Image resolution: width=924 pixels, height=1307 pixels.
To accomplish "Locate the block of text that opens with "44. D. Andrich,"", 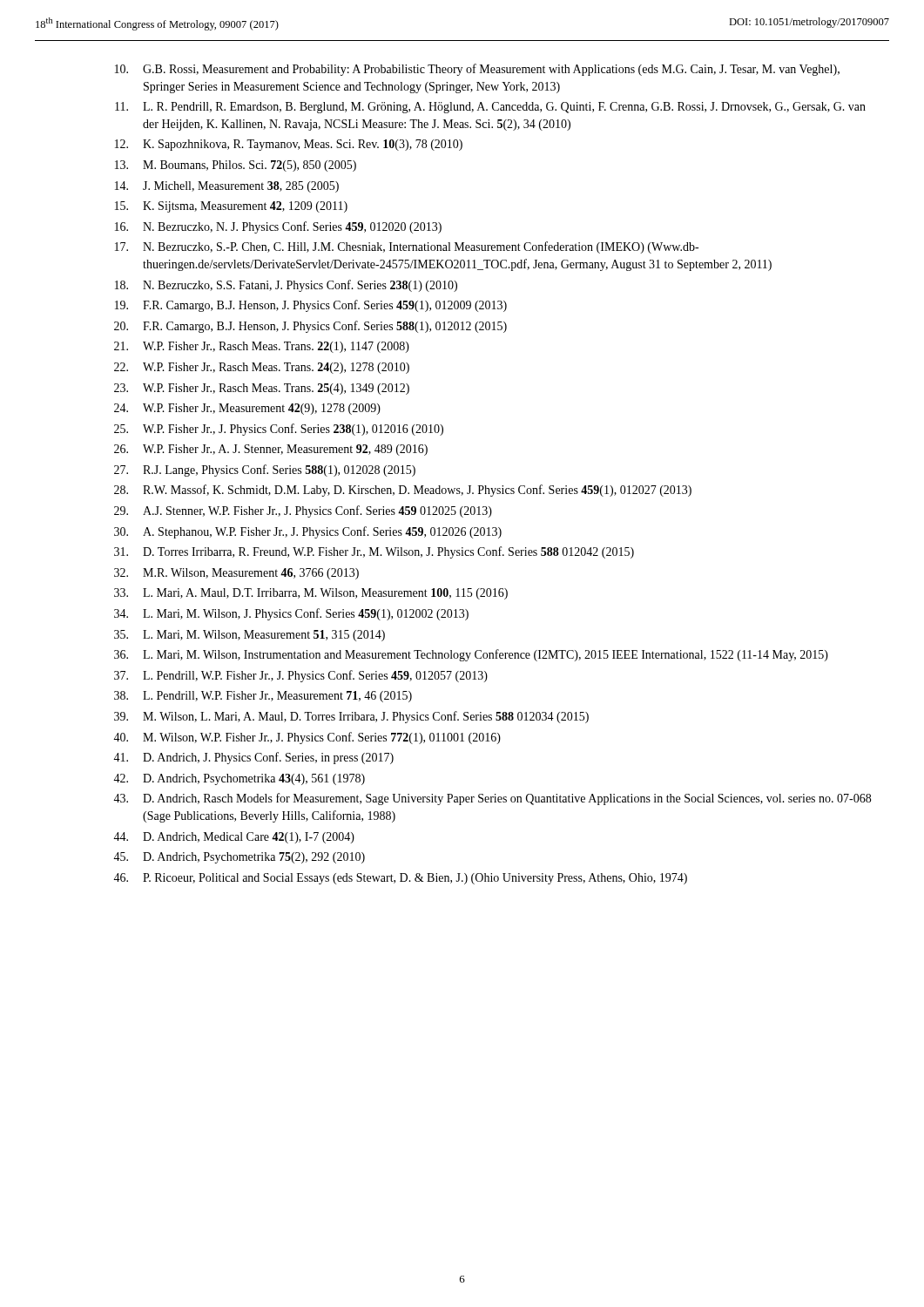I will [x=234, y=838].
